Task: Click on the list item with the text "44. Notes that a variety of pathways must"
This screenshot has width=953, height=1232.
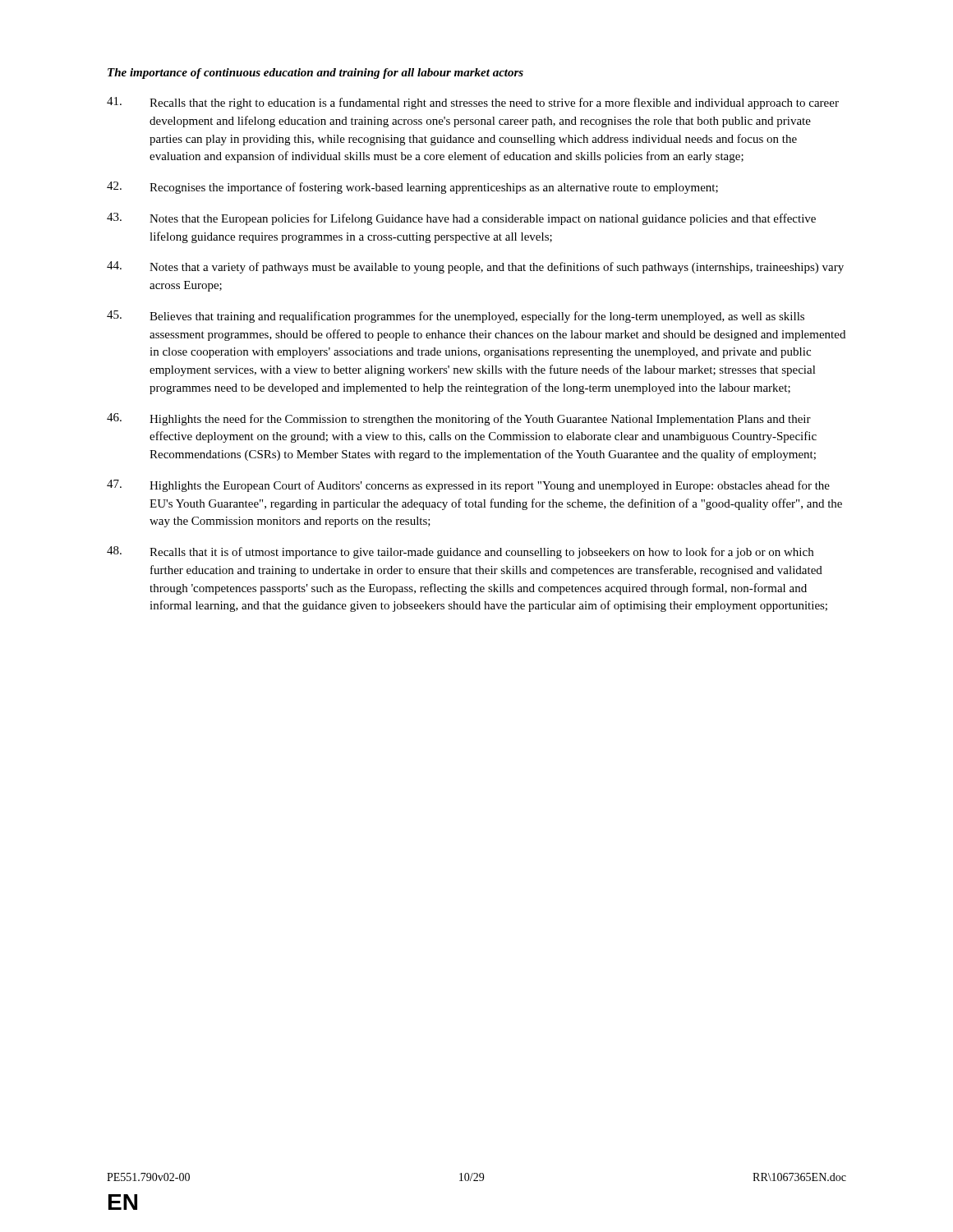Action: point(476,277)
